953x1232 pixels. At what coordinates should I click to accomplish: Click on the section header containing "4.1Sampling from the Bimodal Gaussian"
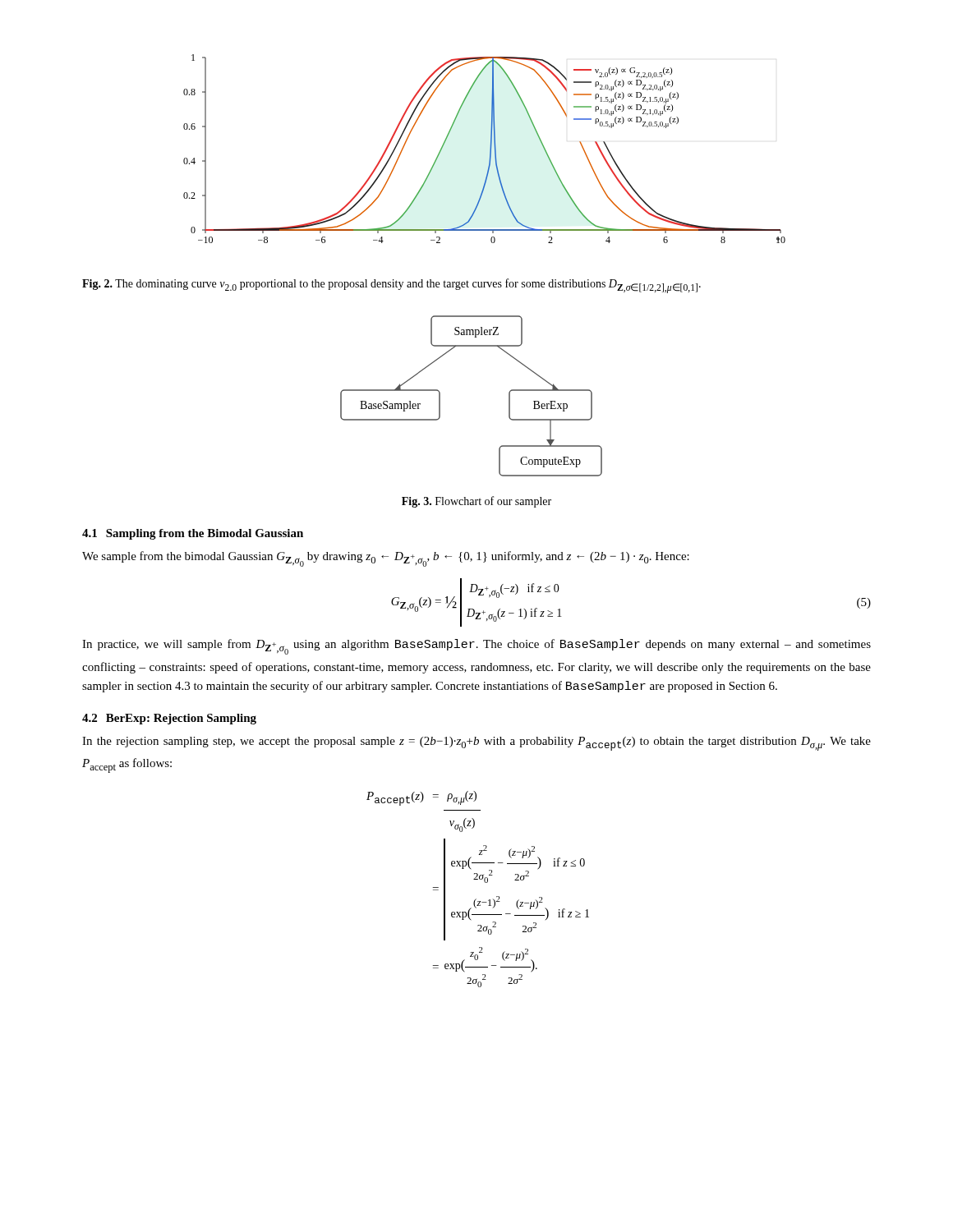(193, 533)
